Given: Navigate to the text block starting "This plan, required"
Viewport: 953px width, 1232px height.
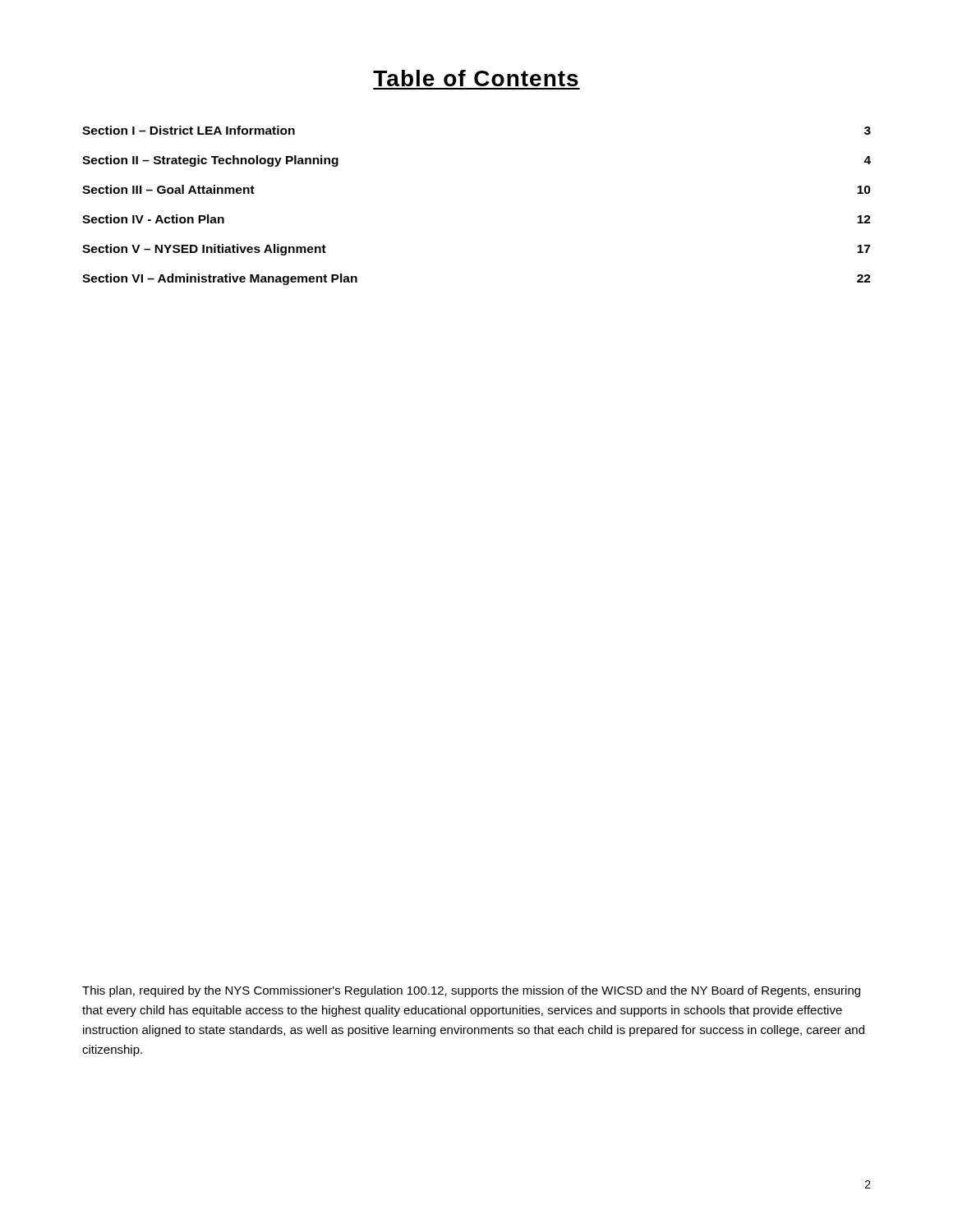Looking at the screenshot, I should [474, 1020].
